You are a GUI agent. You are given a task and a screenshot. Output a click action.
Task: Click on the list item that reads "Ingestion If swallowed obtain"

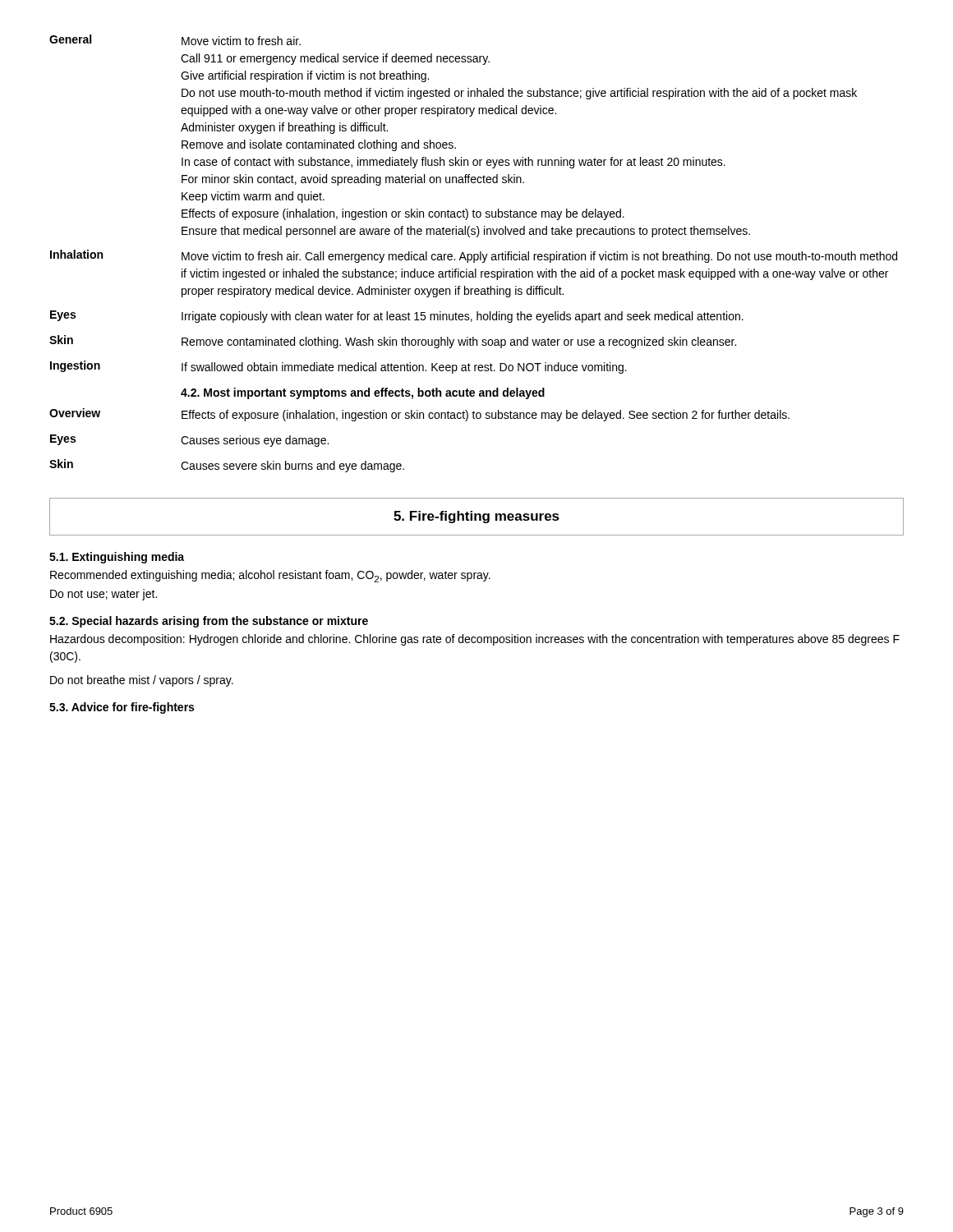point(476,368)
